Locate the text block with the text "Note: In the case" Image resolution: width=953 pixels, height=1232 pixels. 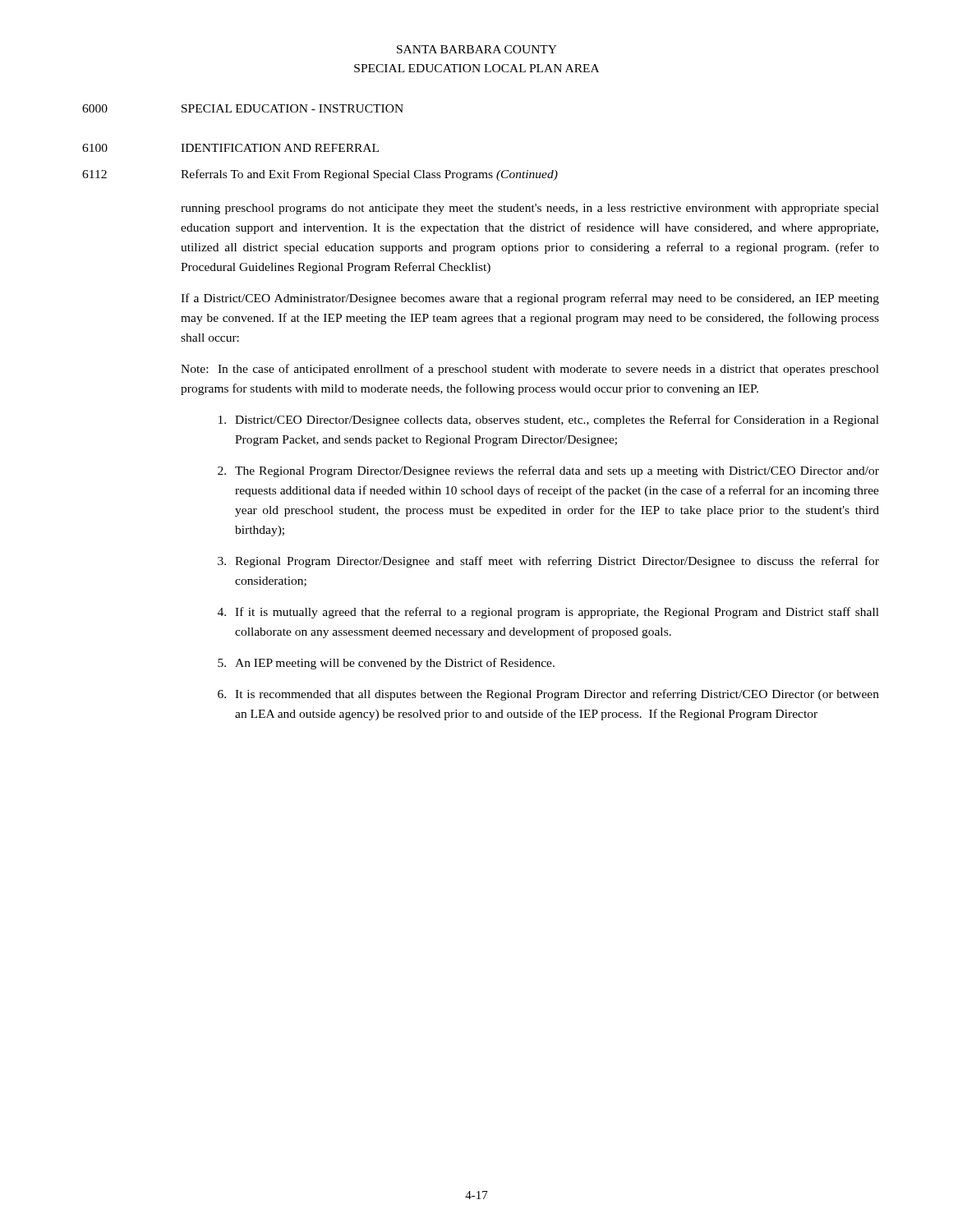[530, 378]
